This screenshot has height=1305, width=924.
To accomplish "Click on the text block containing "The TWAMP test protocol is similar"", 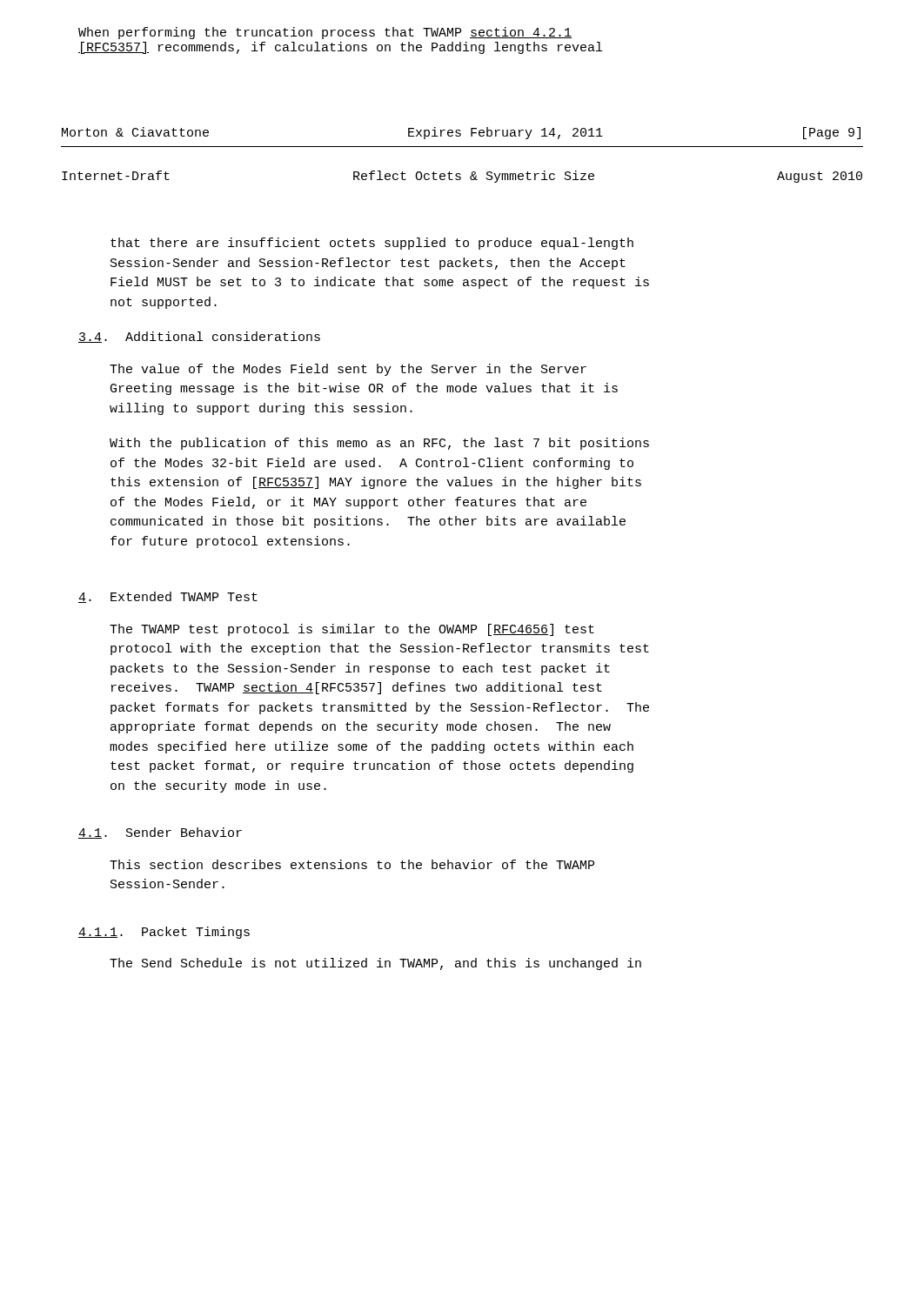I will pos(380,708).
